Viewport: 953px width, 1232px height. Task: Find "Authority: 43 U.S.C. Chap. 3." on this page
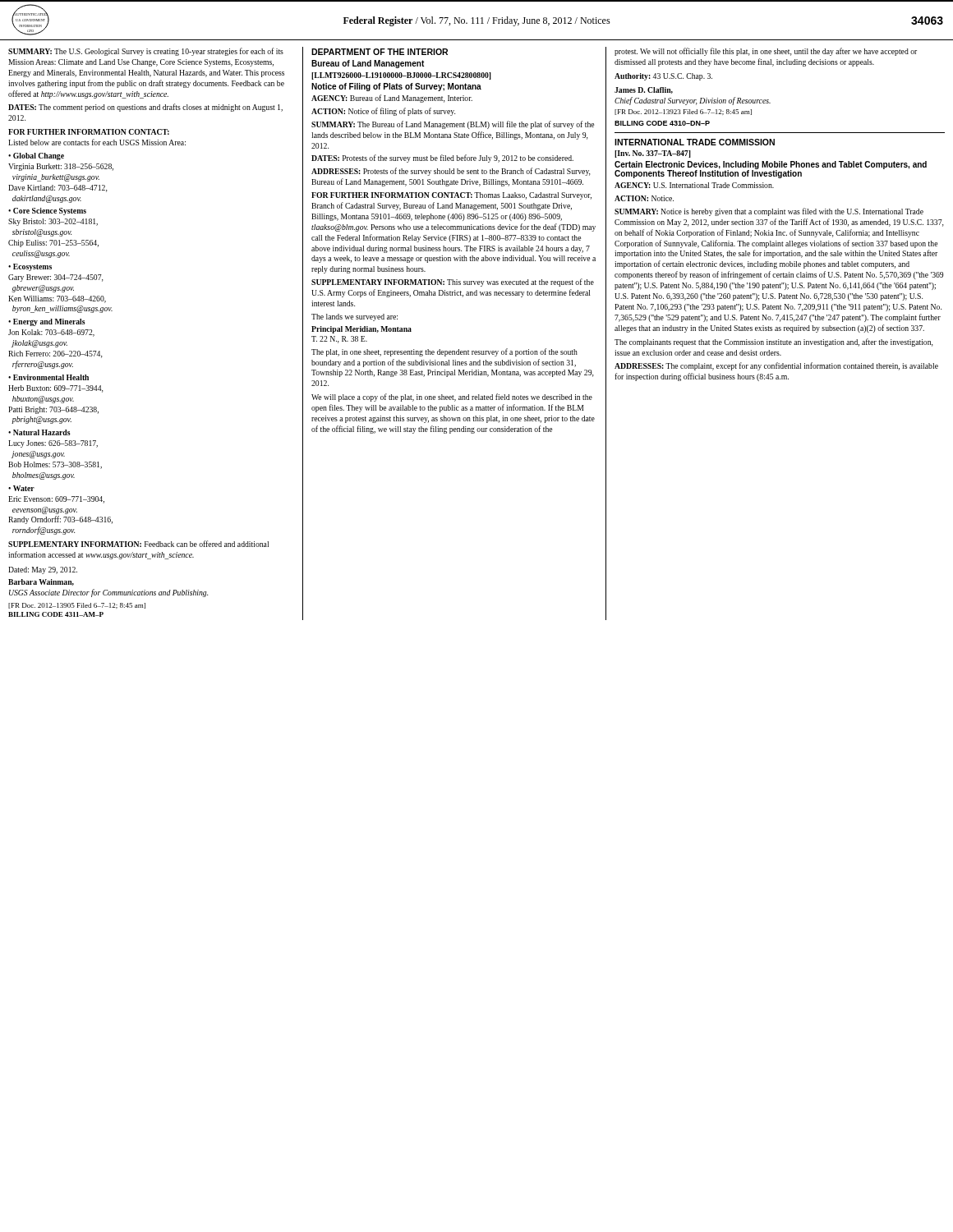[664, 76]
